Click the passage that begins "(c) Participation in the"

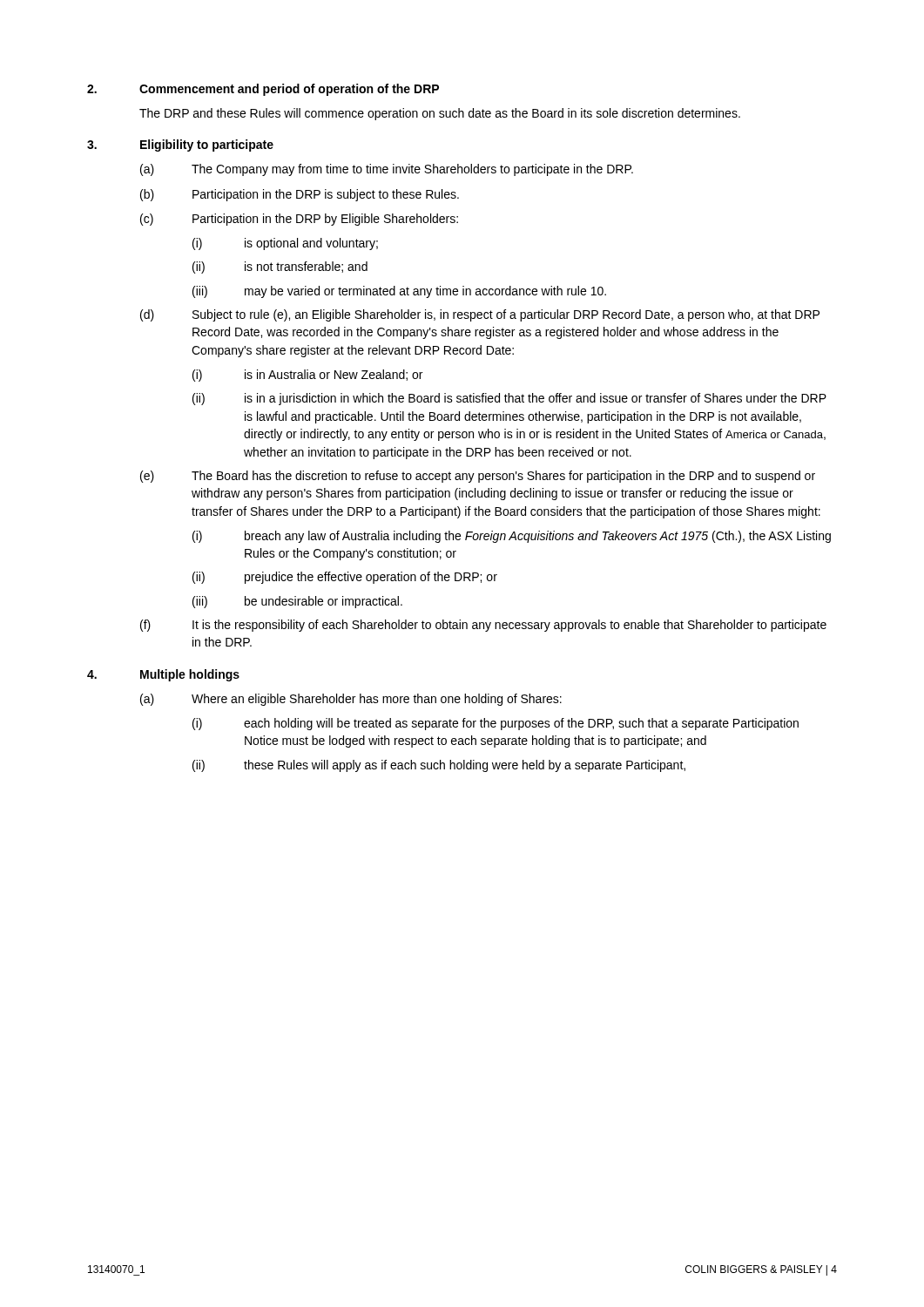coord(299,220)
